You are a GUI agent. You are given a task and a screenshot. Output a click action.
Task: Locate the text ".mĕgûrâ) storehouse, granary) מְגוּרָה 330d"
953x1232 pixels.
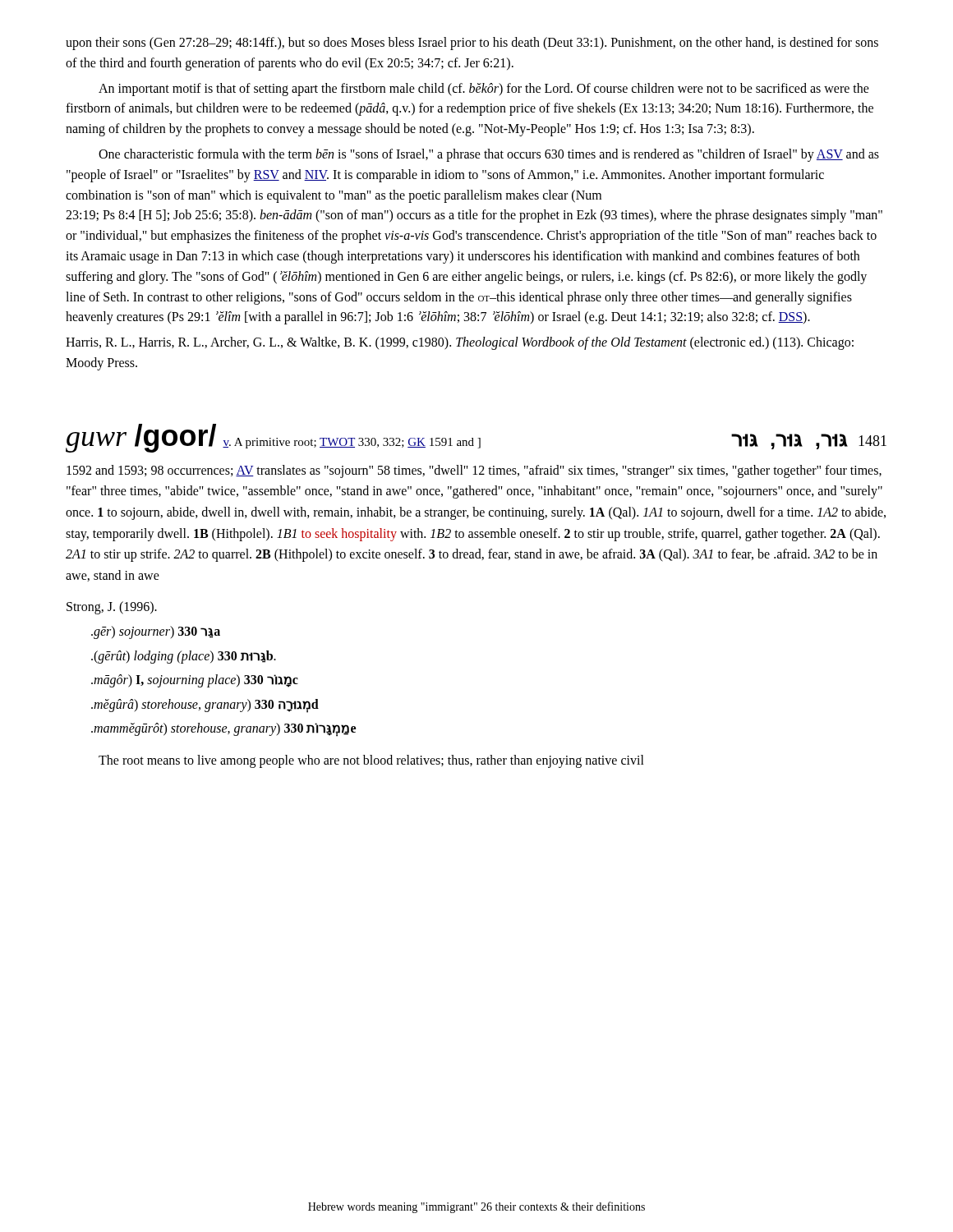tap(204, 704)
